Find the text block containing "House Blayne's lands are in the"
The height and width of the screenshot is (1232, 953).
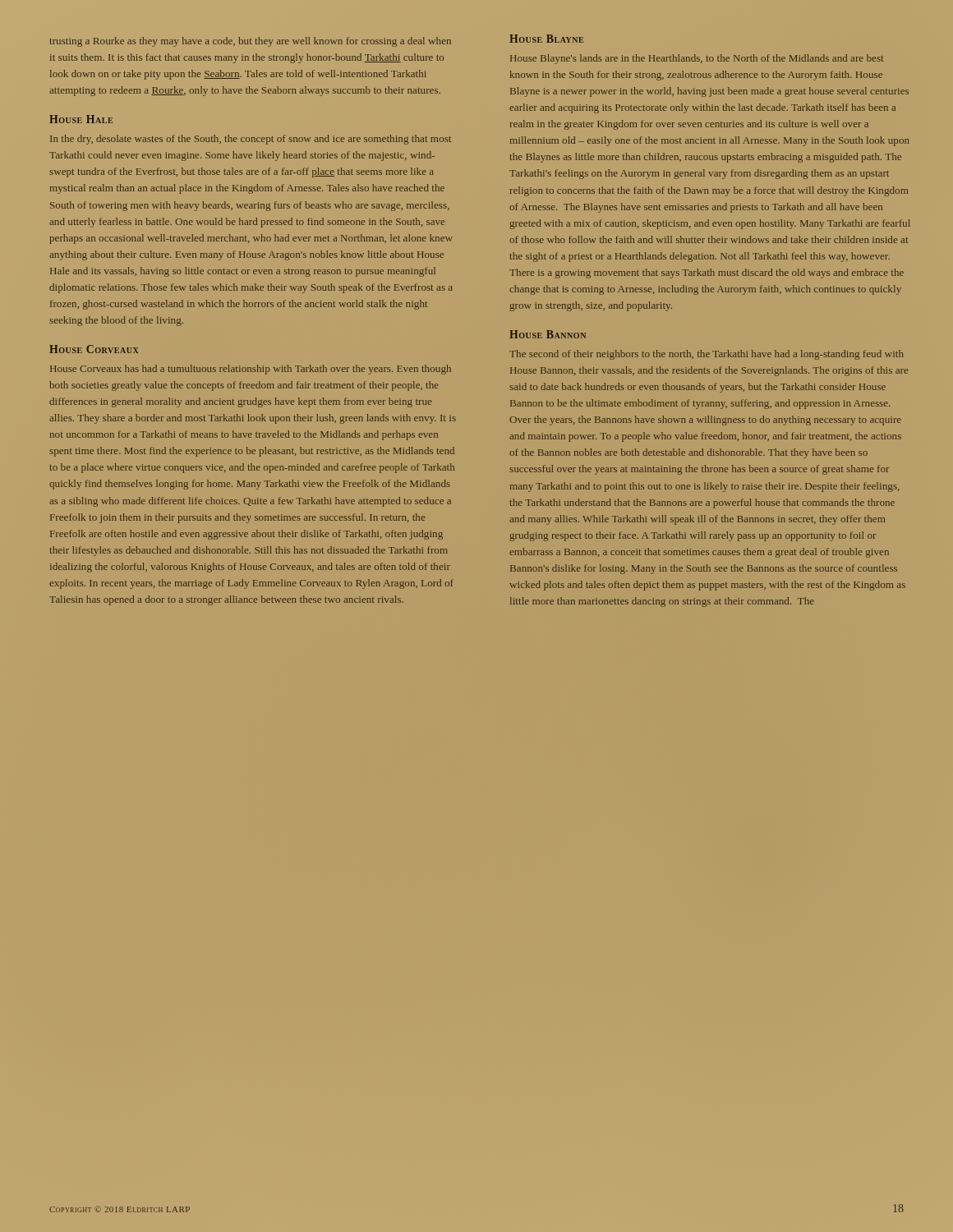pos(711,182)
